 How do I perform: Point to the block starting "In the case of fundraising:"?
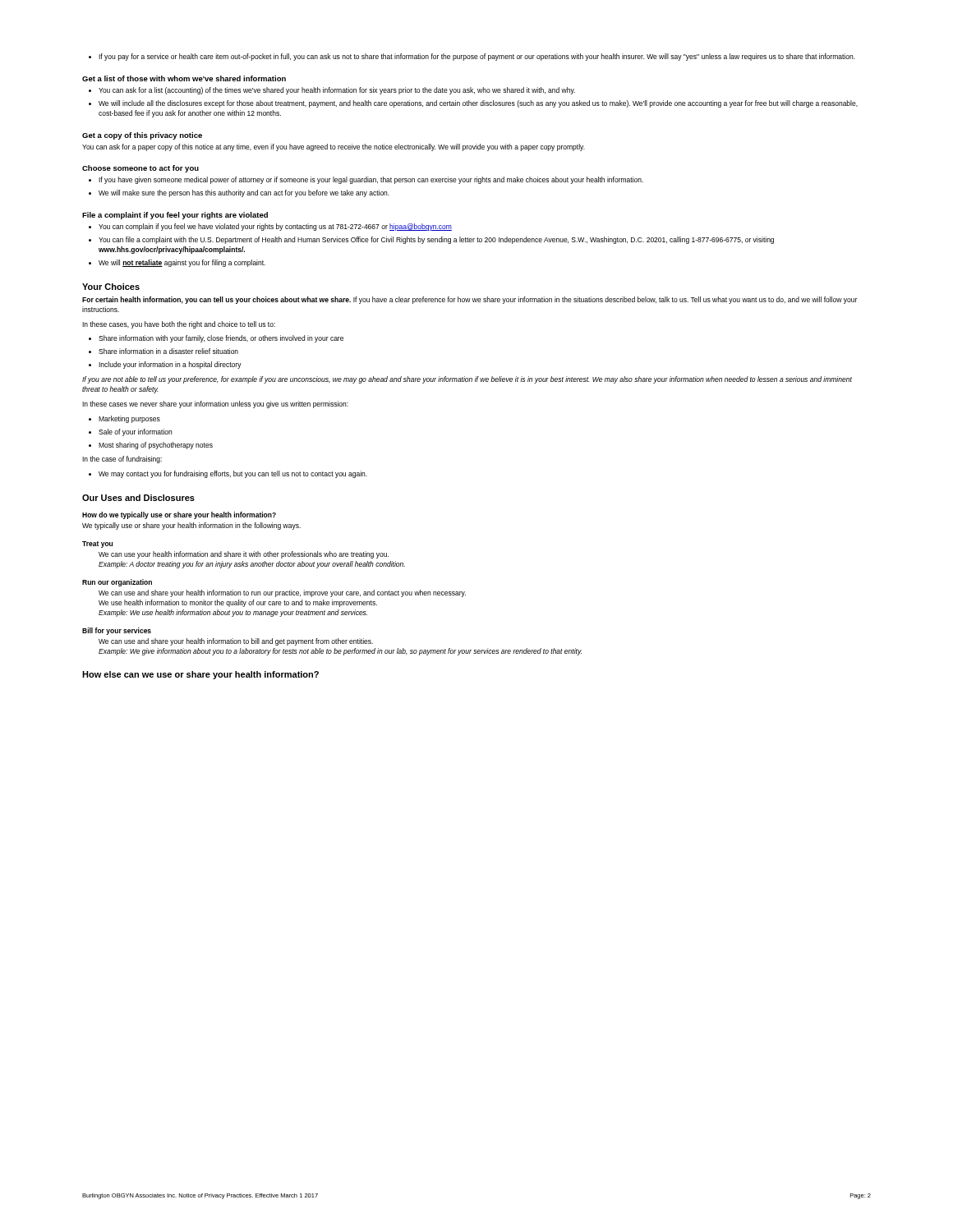[122, 460]
